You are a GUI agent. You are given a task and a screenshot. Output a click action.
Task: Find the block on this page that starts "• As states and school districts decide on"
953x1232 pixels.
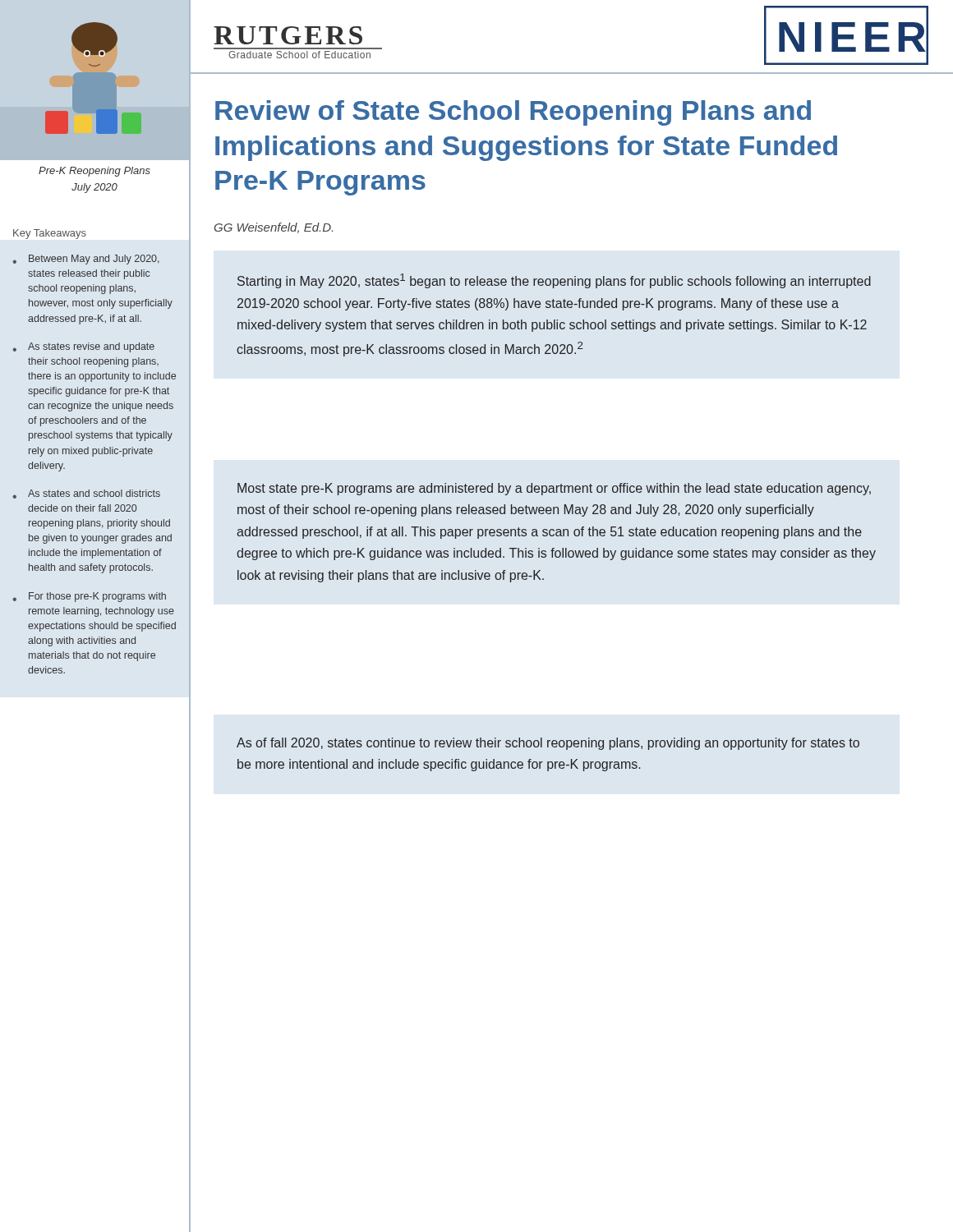click(94, 531)
